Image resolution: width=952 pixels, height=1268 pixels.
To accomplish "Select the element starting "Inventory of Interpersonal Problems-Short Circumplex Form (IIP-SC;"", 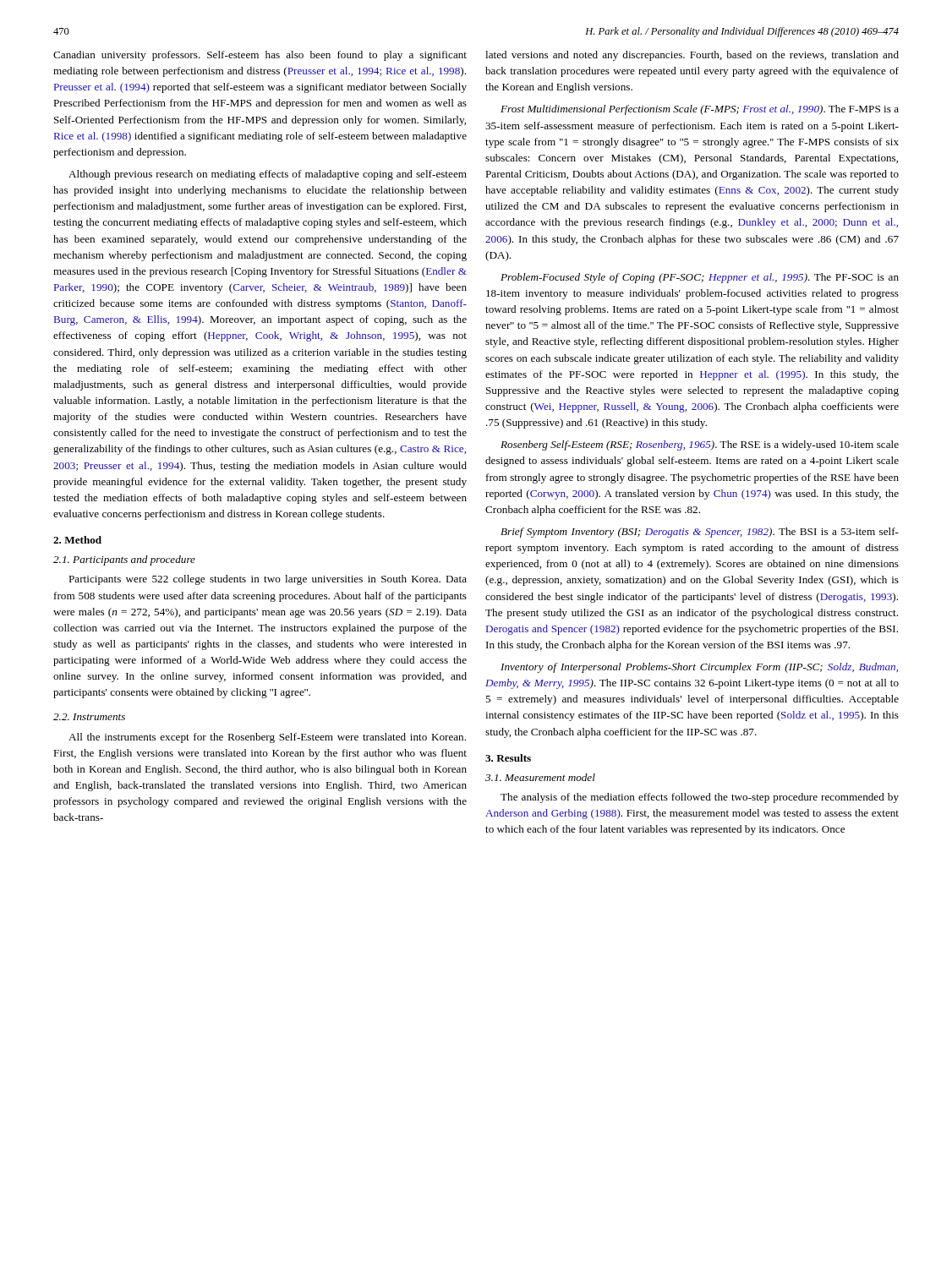I will tap(692, 699).
